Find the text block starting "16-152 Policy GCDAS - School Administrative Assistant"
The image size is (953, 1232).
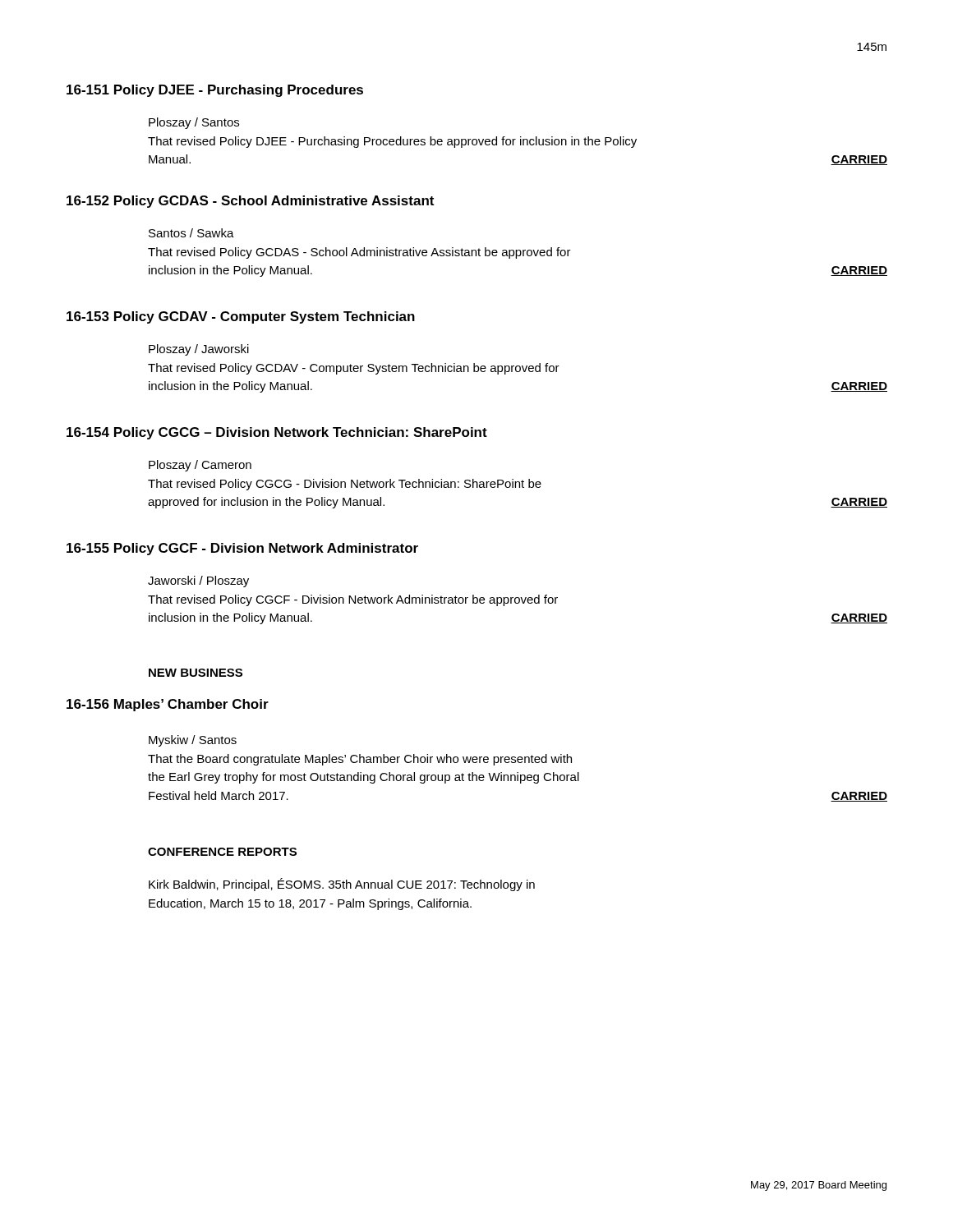pyautogui.click(x=250, y=201)
